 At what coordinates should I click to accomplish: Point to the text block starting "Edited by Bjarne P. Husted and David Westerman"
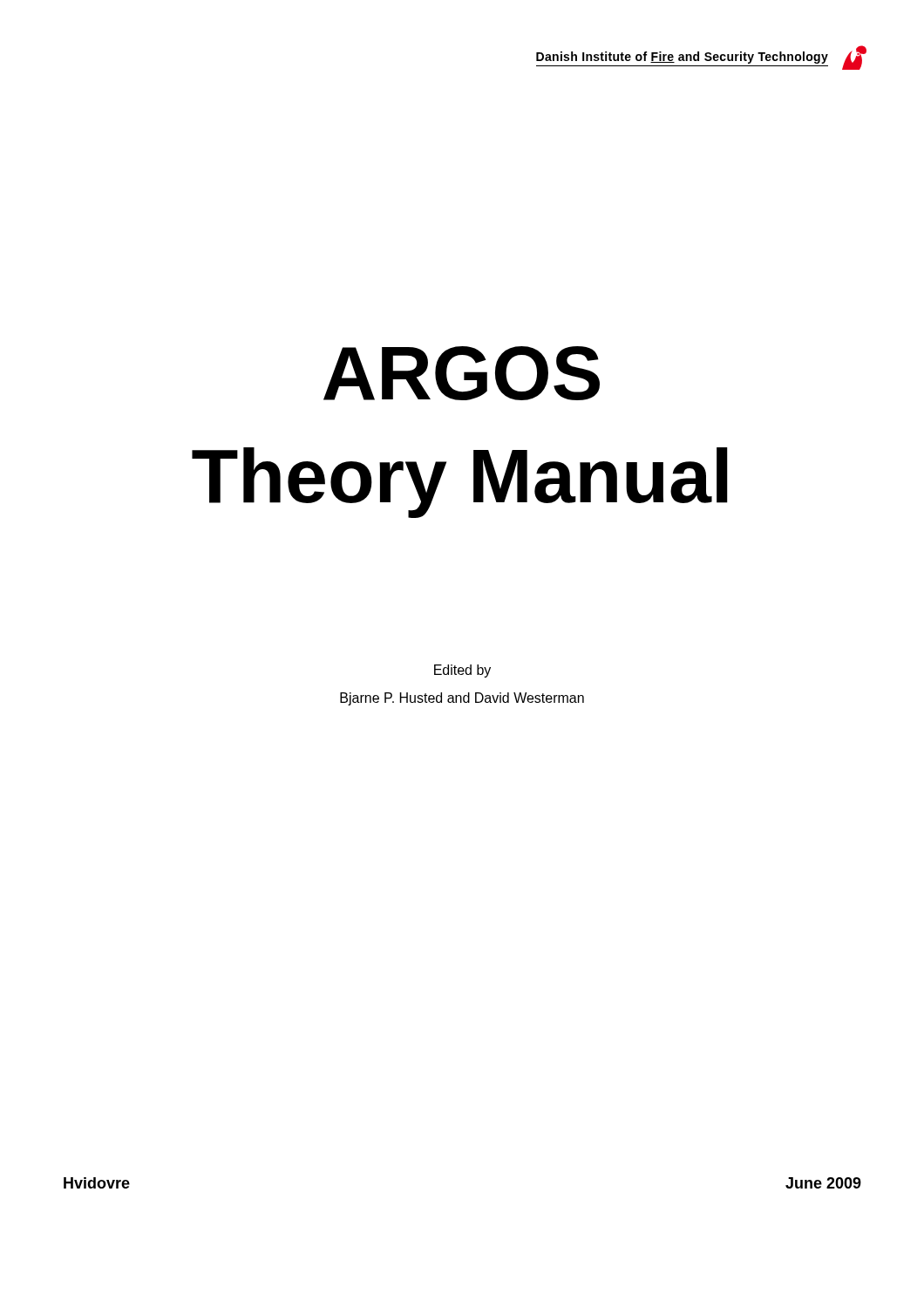[462, 685]
